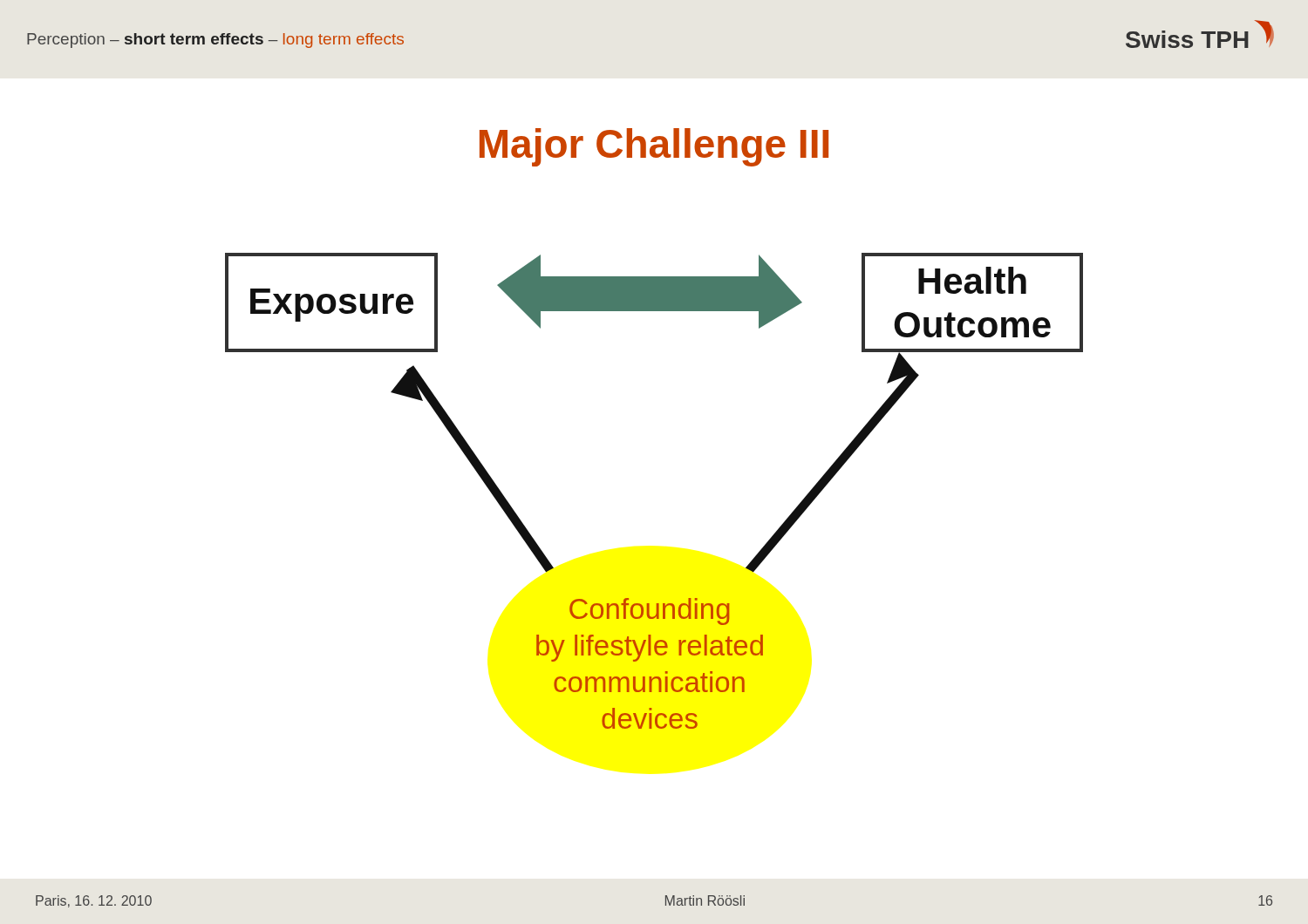Locate the block starting "Major Challenge III"
The height and width of the screenshot is (924, 1308).
654,144
